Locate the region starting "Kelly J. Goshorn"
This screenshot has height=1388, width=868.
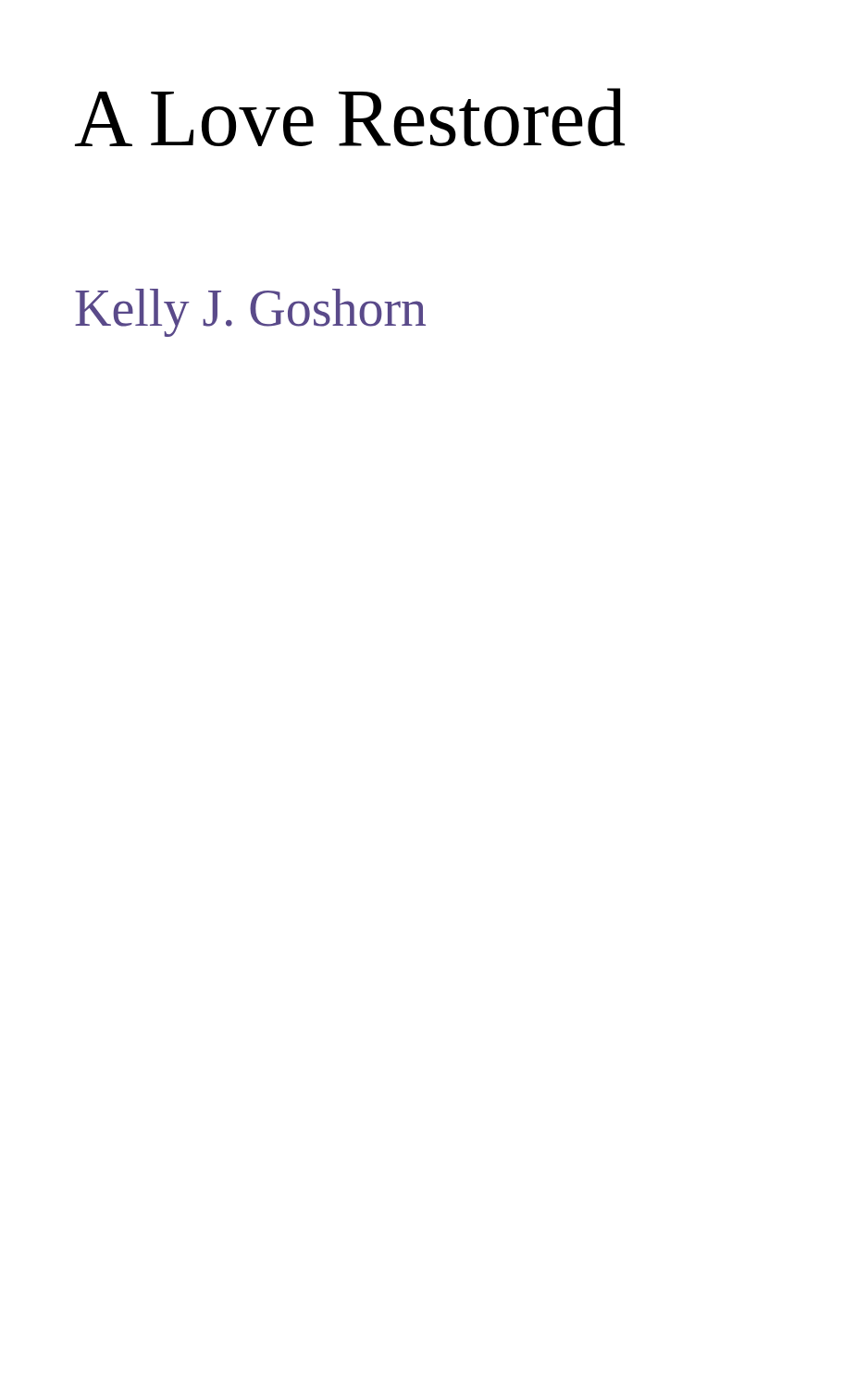pos(434,309)
